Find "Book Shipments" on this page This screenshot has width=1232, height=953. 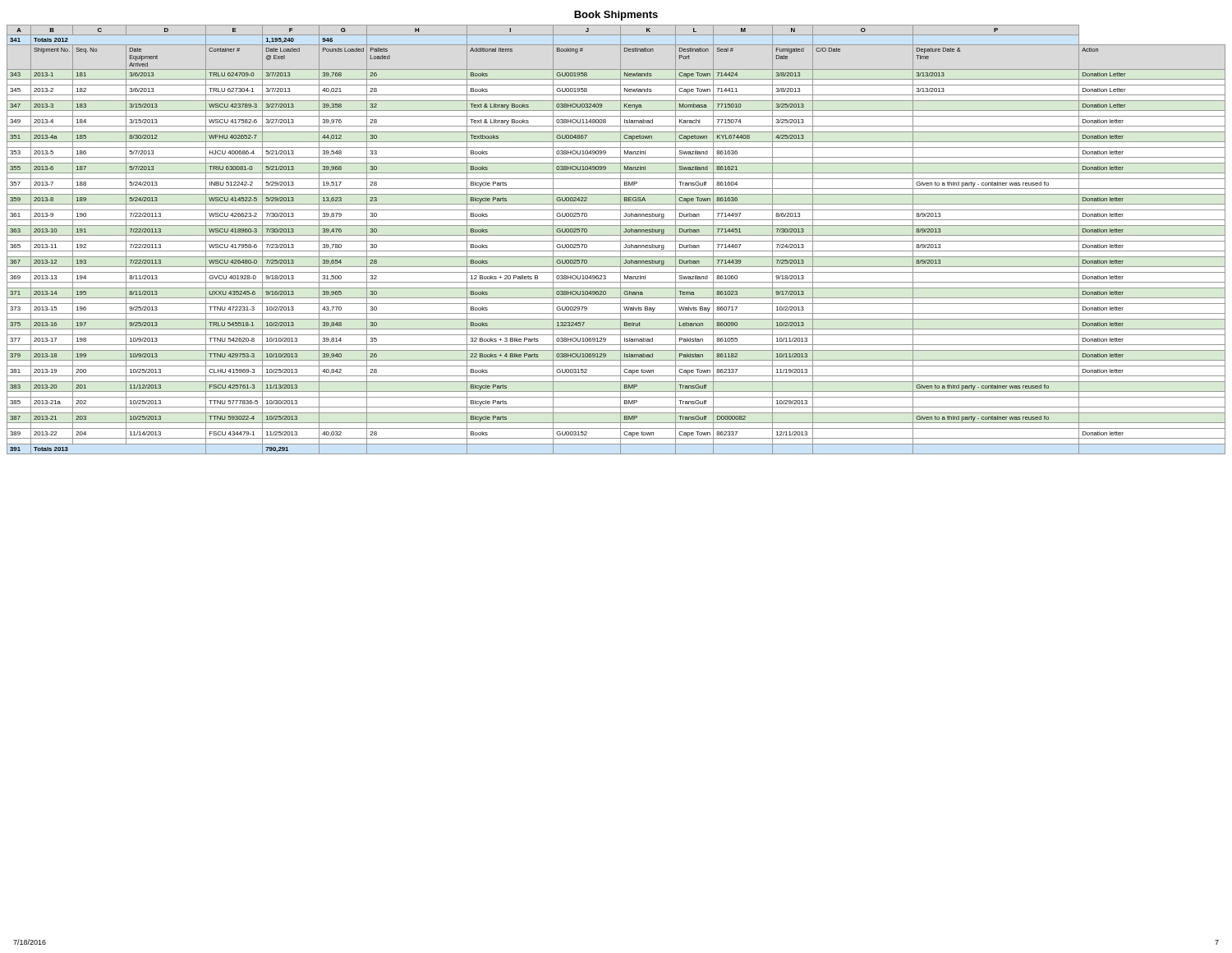616,14
